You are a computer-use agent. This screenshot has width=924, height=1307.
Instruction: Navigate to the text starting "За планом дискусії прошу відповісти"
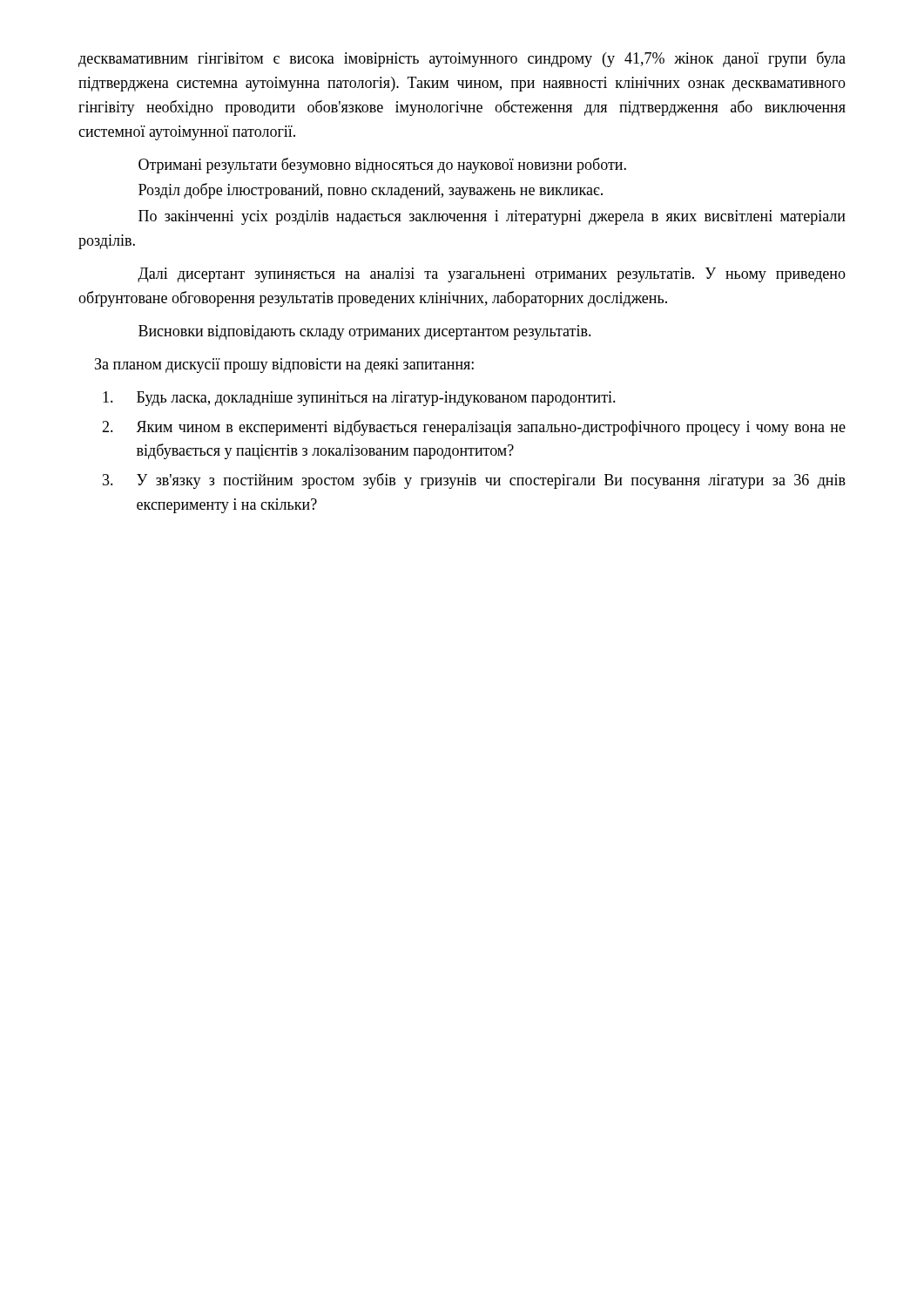[284, 364]
